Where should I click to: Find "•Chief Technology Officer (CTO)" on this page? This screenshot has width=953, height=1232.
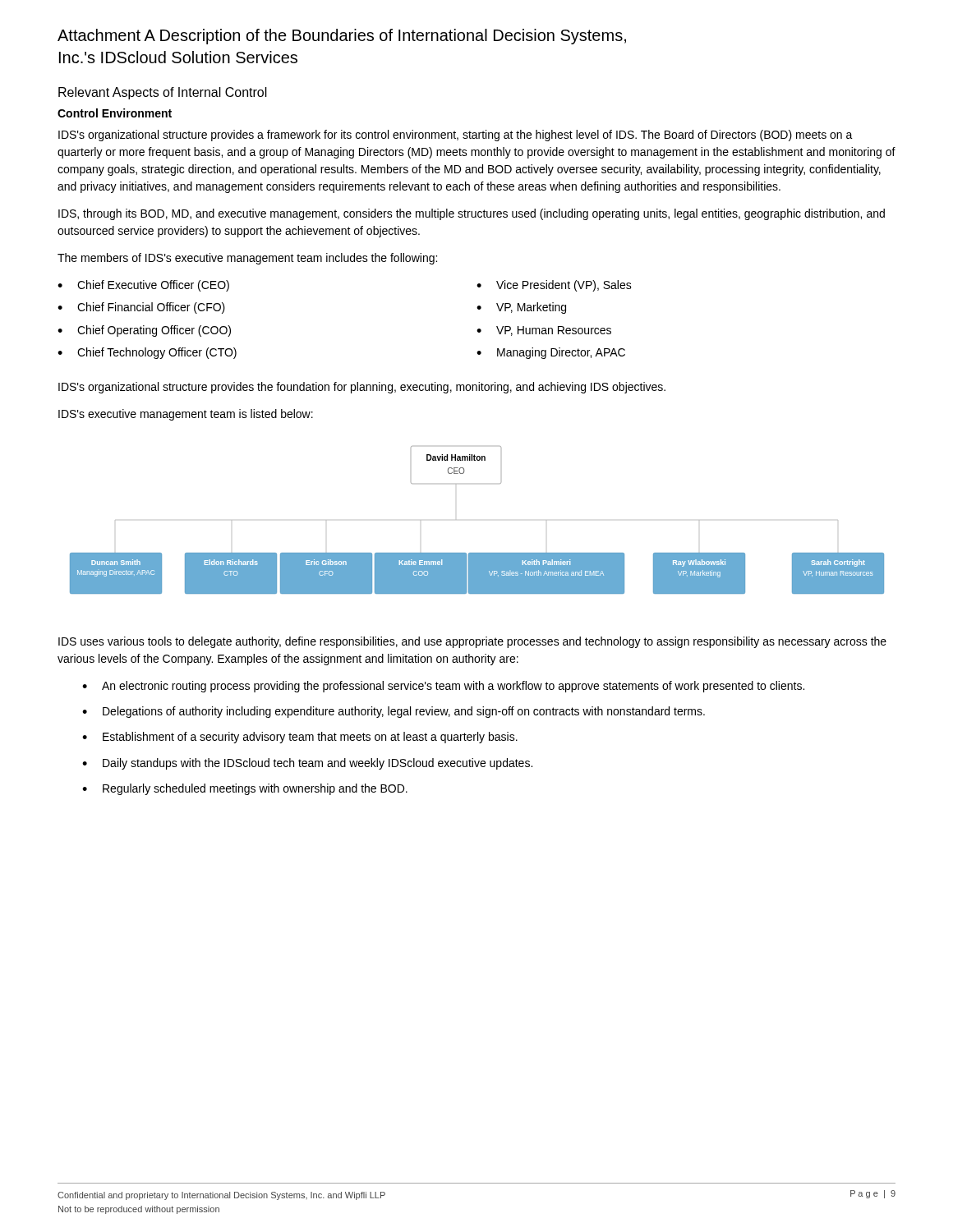(147, 354)
